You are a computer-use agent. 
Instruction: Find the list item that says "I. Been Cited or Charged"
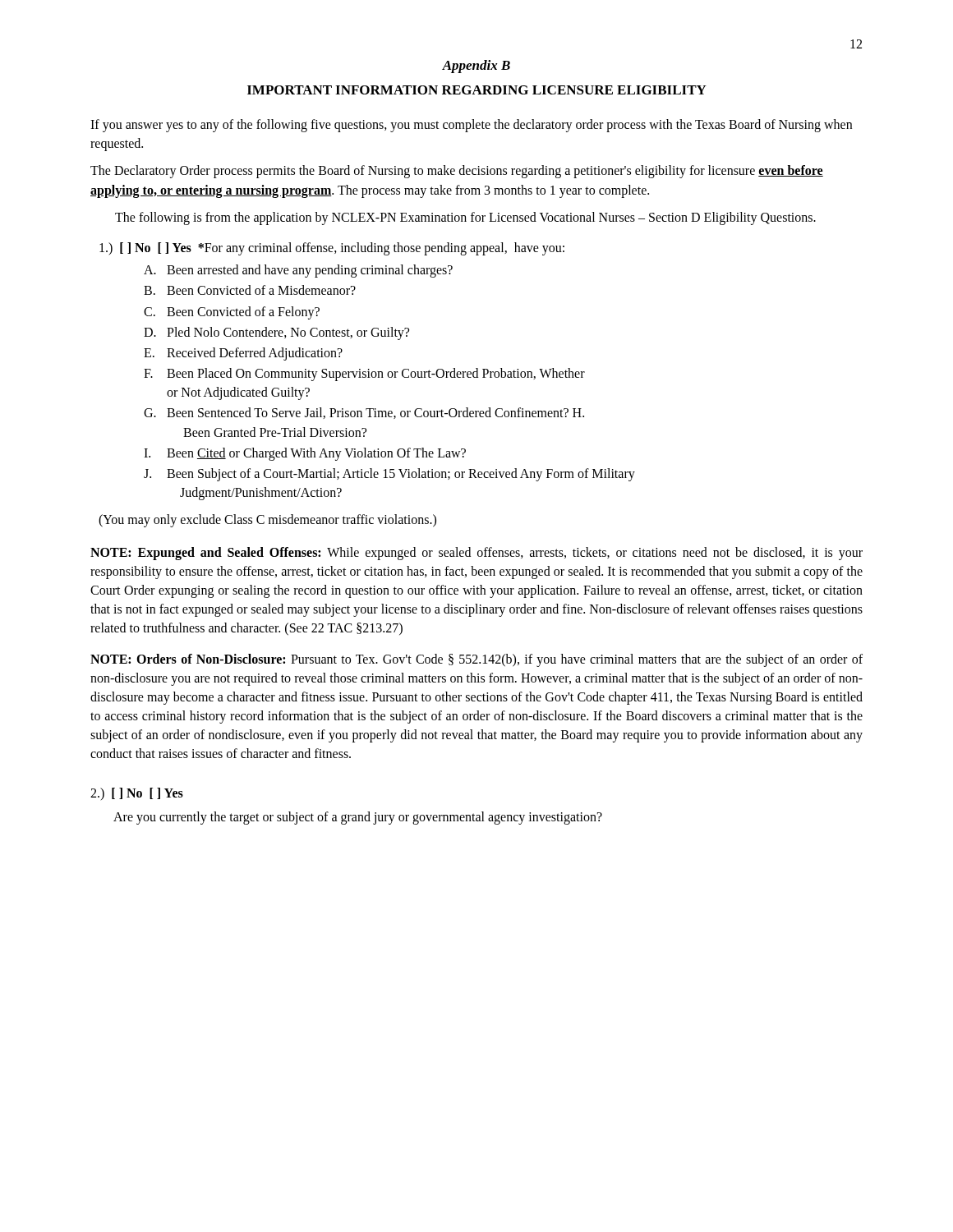(x=305, y=453)
